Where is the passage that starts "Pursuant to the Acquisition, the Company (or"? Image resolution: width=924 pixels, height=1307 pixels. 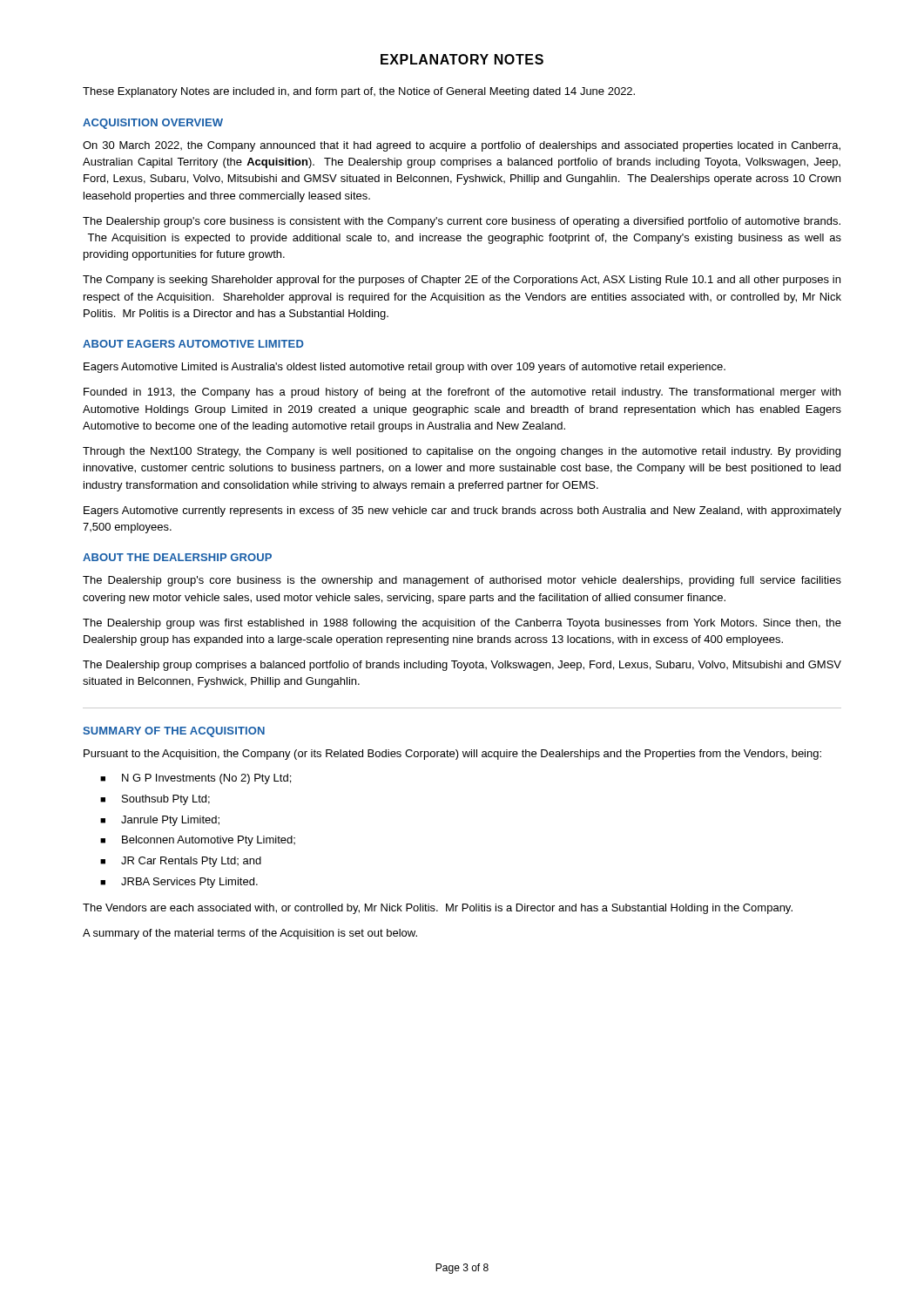pyautogui.click(x=452, y=753)
